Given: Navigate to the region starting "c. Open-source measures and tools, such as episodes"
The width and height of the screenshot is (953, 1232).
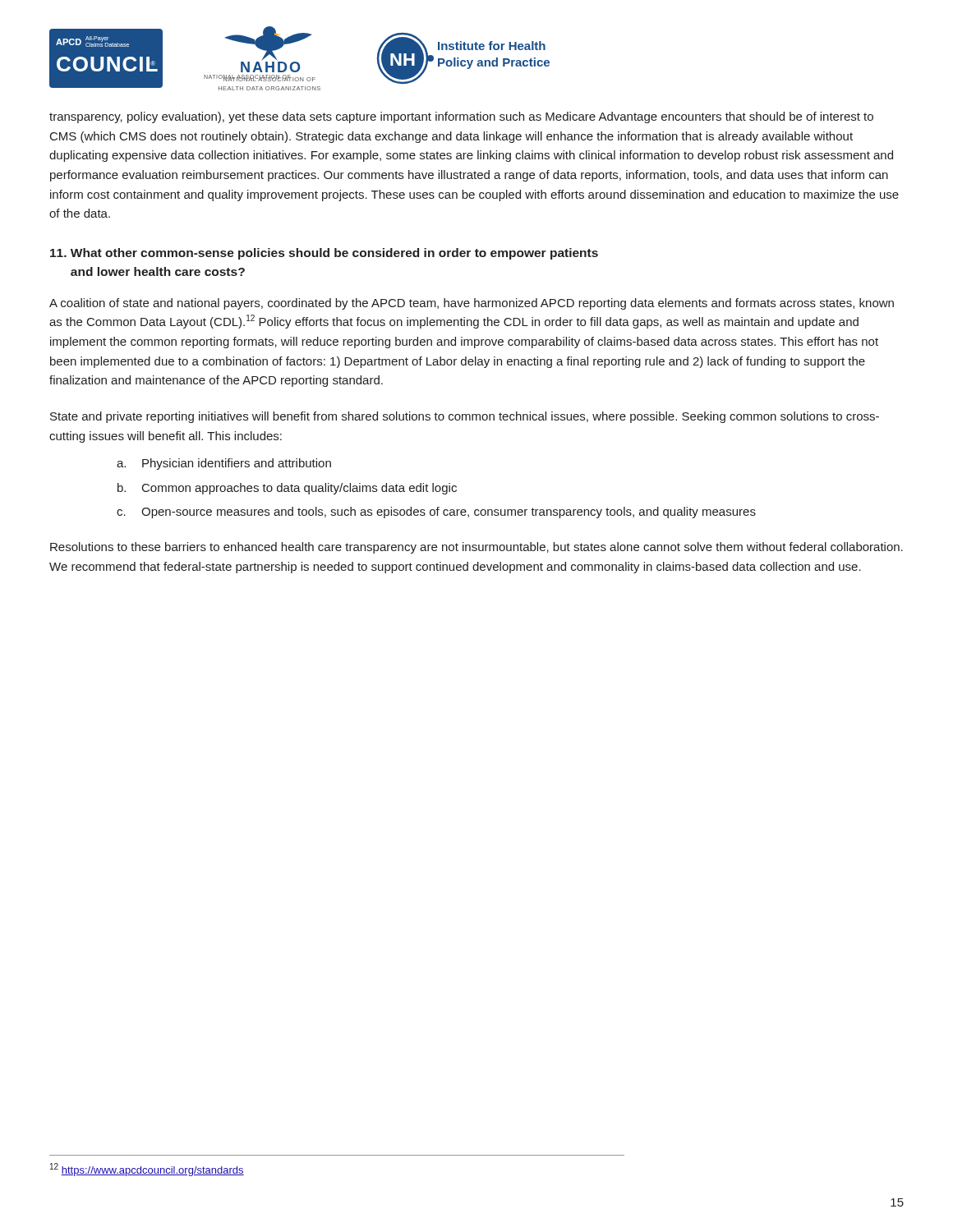Looking at the screenshot, I should (x=436, y=511).
